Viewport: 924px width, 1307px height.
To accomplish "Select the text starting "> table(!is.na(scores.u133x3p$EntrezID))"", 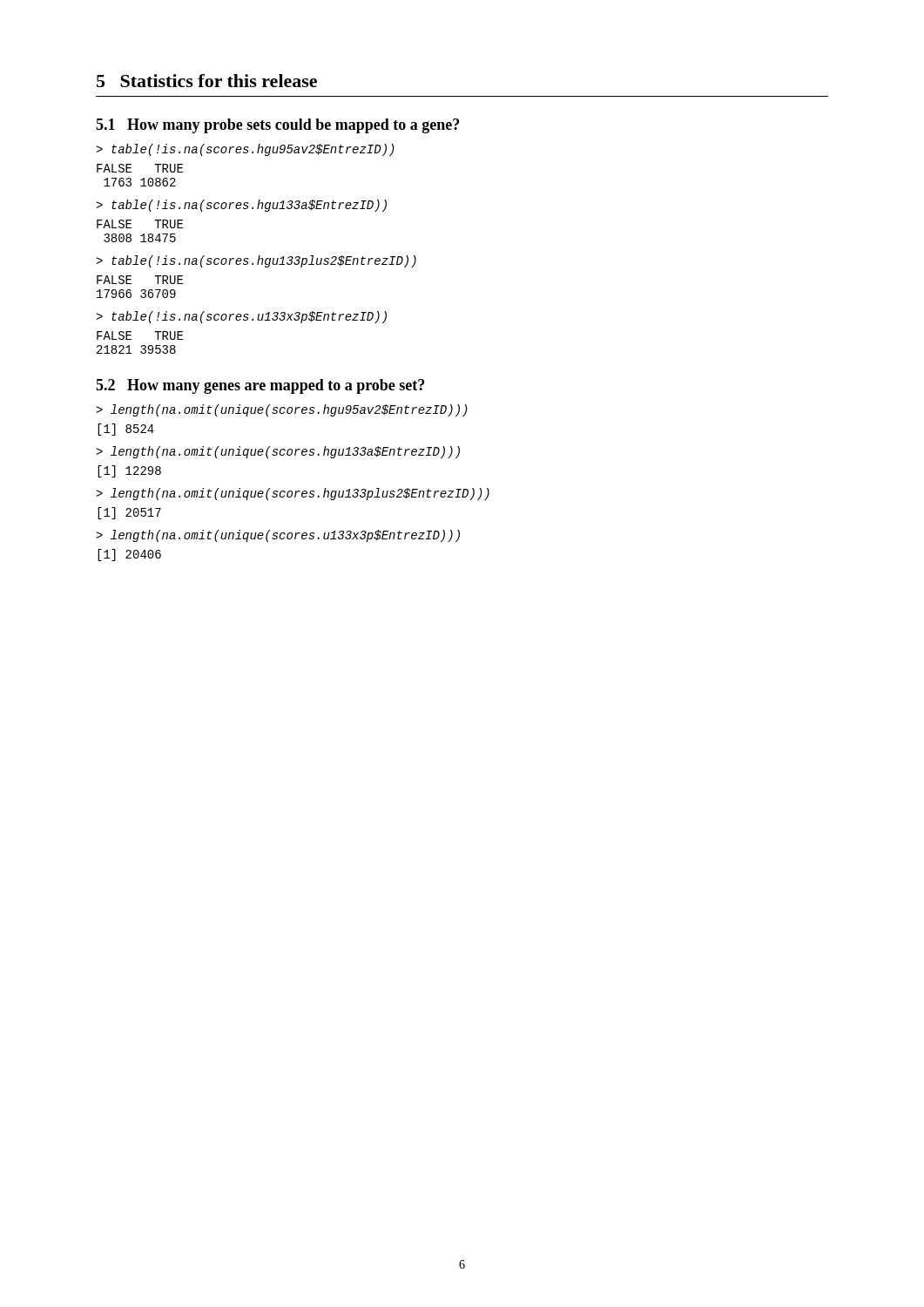I will 241,317.
